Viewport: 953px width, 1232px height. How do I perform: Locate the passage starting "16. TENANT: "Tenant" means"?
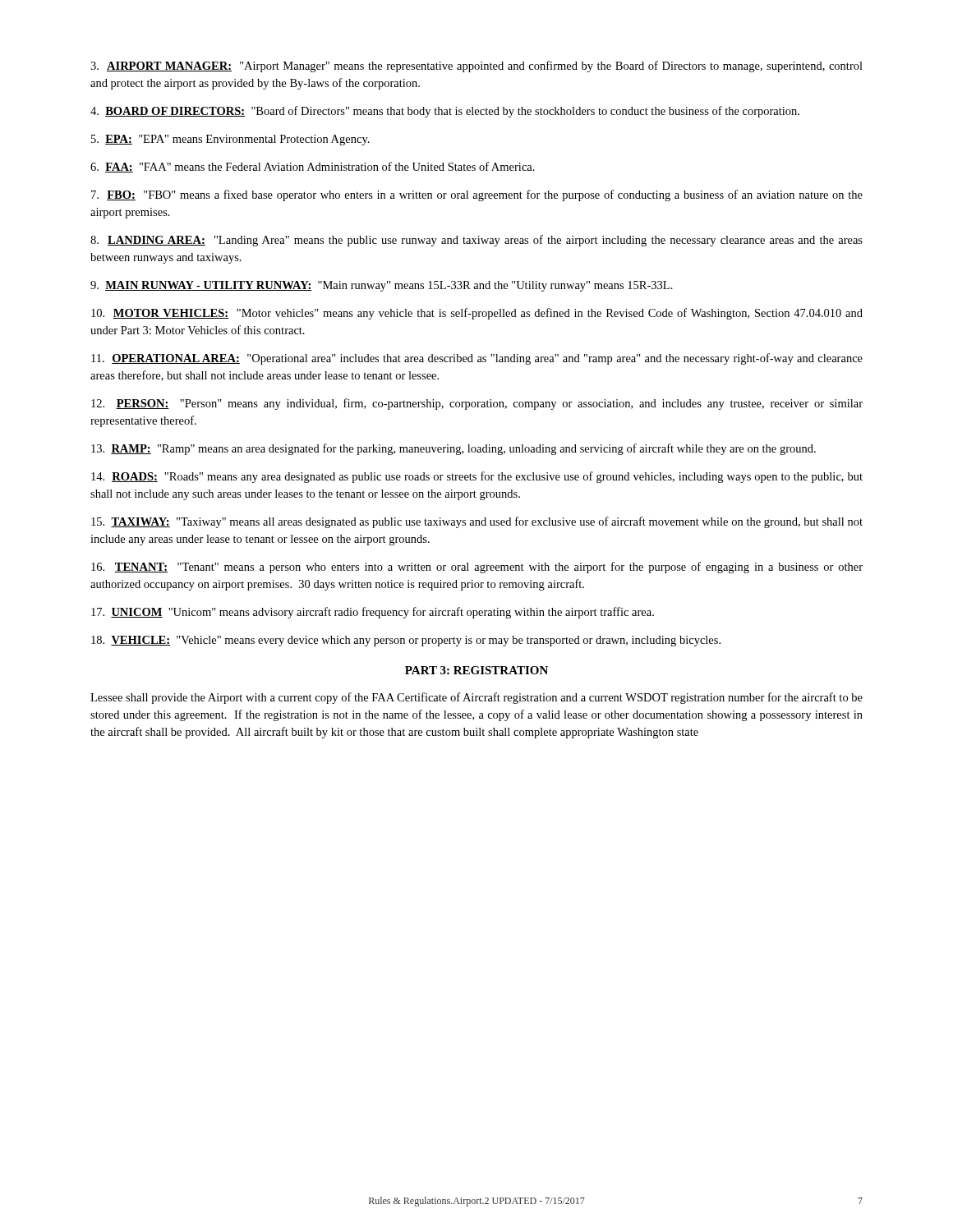pyautogui.click(x=476, y=576)
